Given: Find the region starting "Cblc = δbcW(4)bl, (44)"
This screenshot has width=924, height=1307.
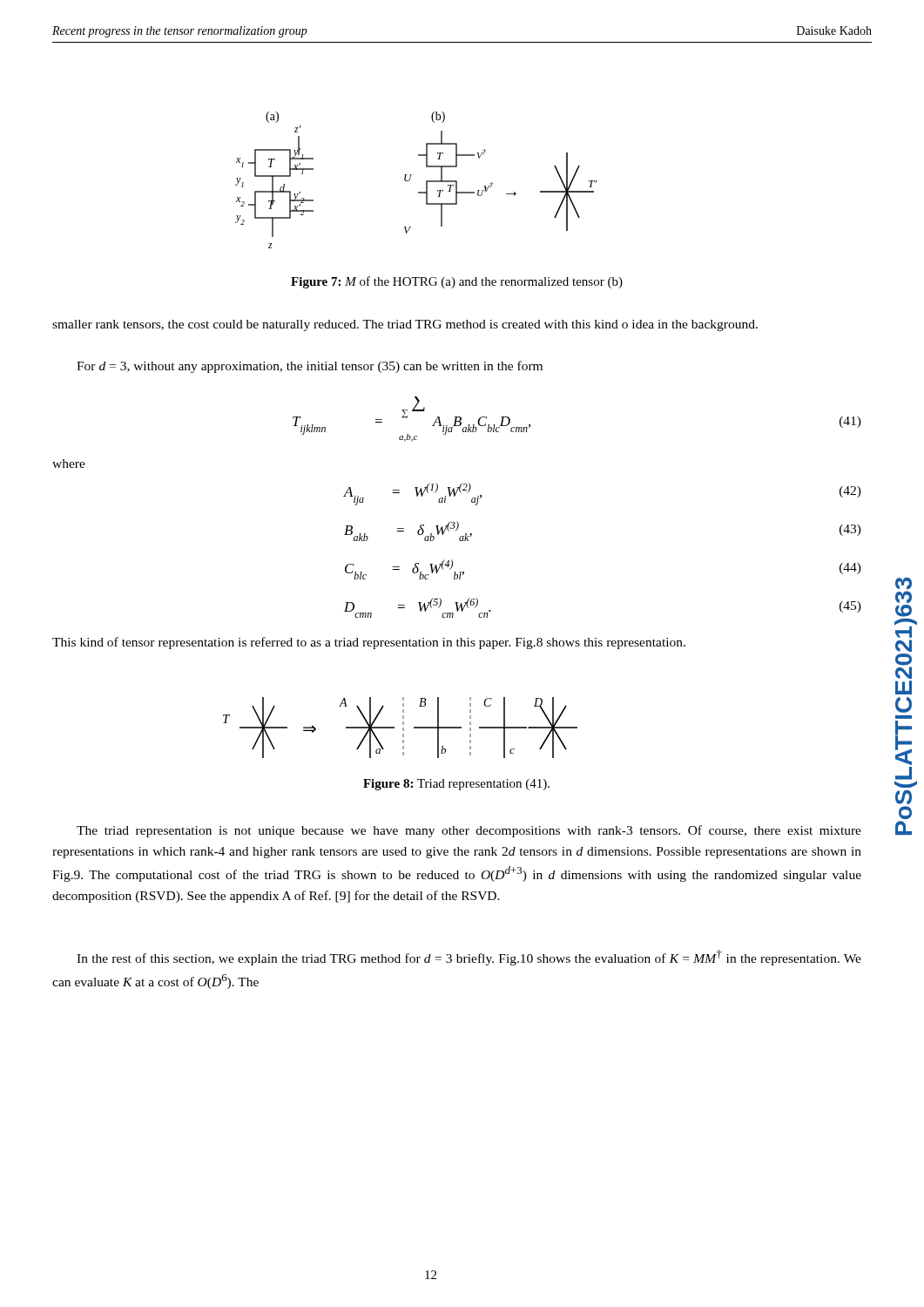Looking at the screenshot, I should point(457,567).
